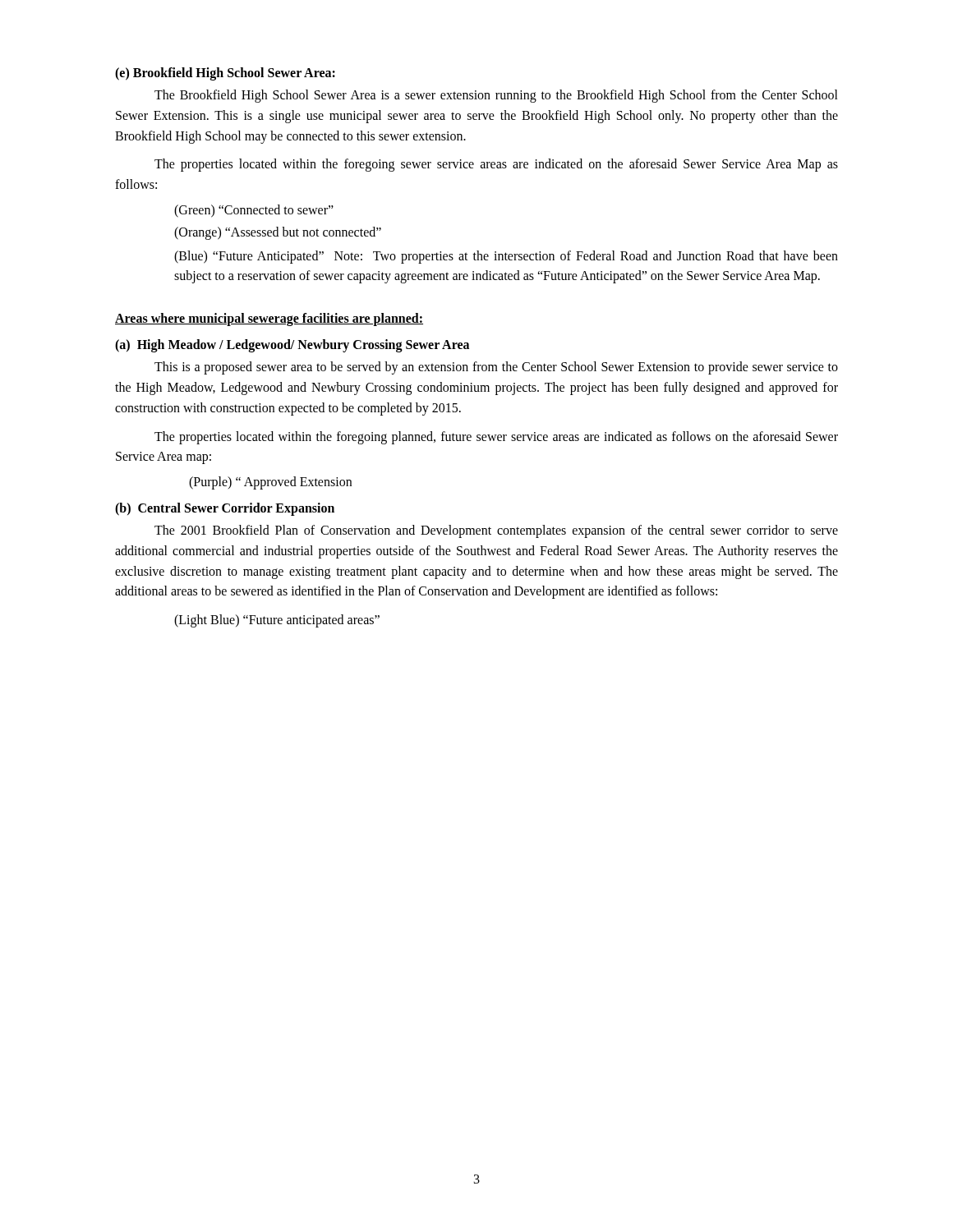This screenshot has width=953, height=1232.
Task: Select the text block that reads "The 2001 Brookfield Plan of Conservation"
Action: [476, 561]
